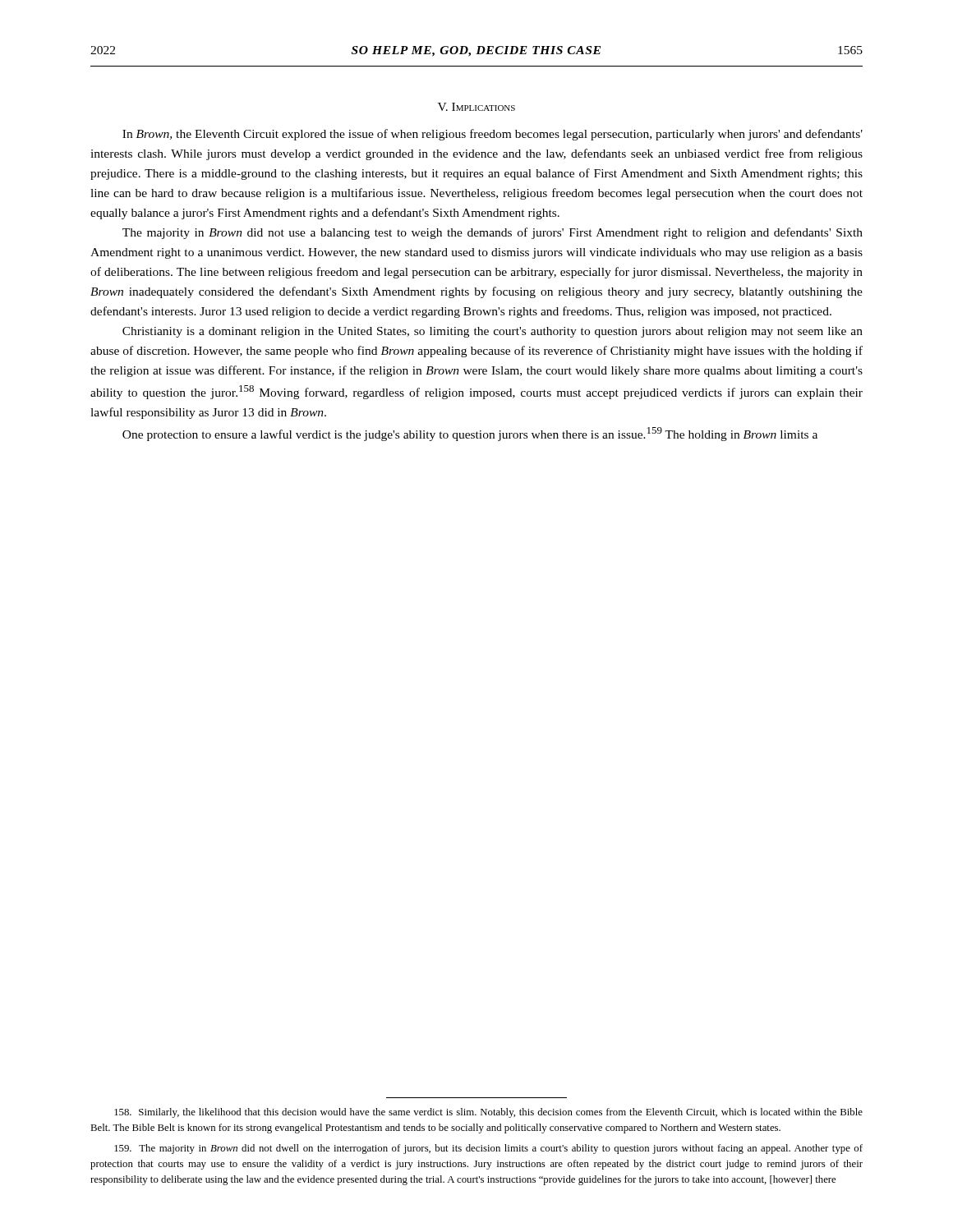
Task: Find the text block containing "The majority in Brown did"
Action: (x=476, y=272)
